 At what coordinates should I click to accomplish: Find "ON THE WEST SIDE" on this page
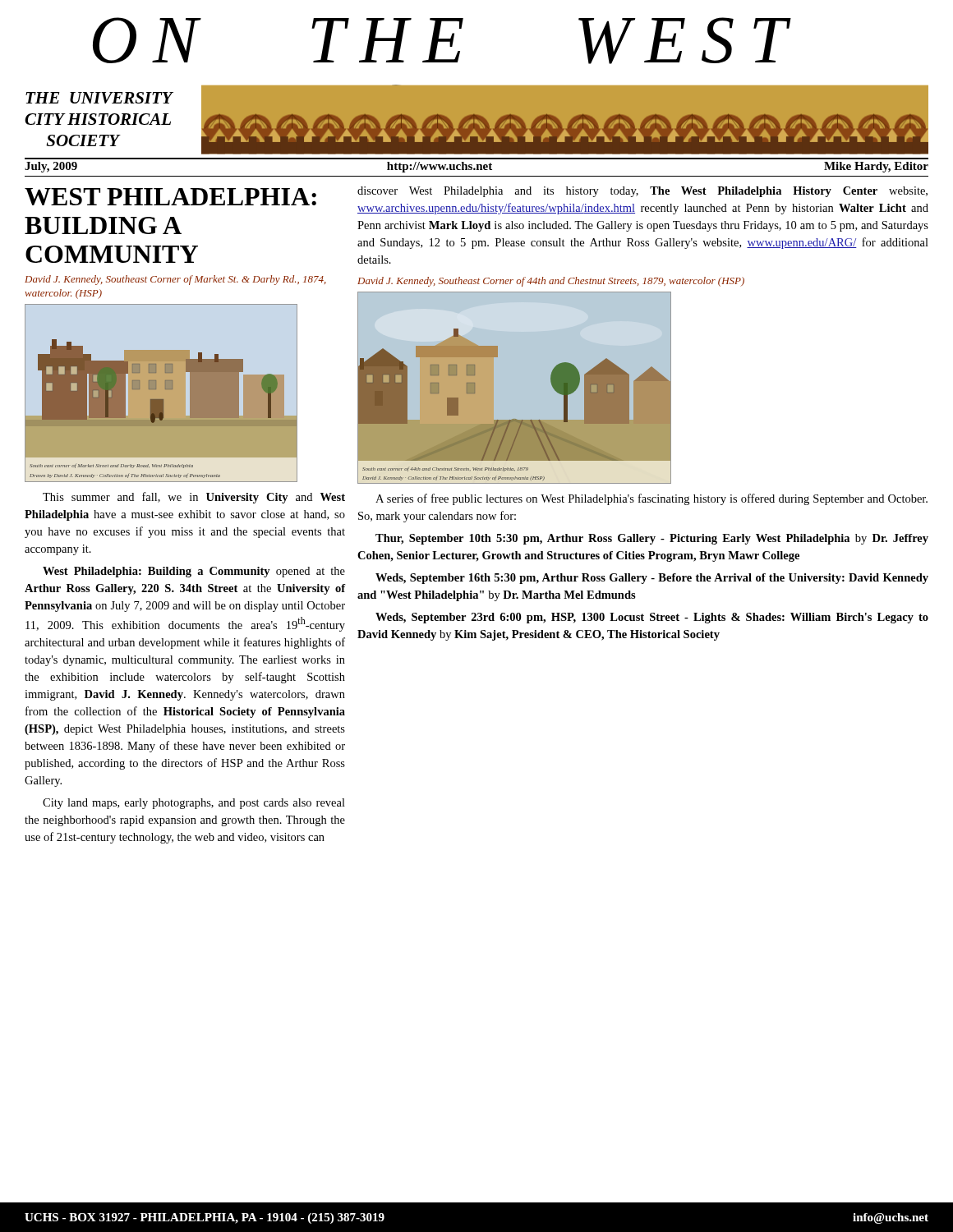tap(476, 74)
